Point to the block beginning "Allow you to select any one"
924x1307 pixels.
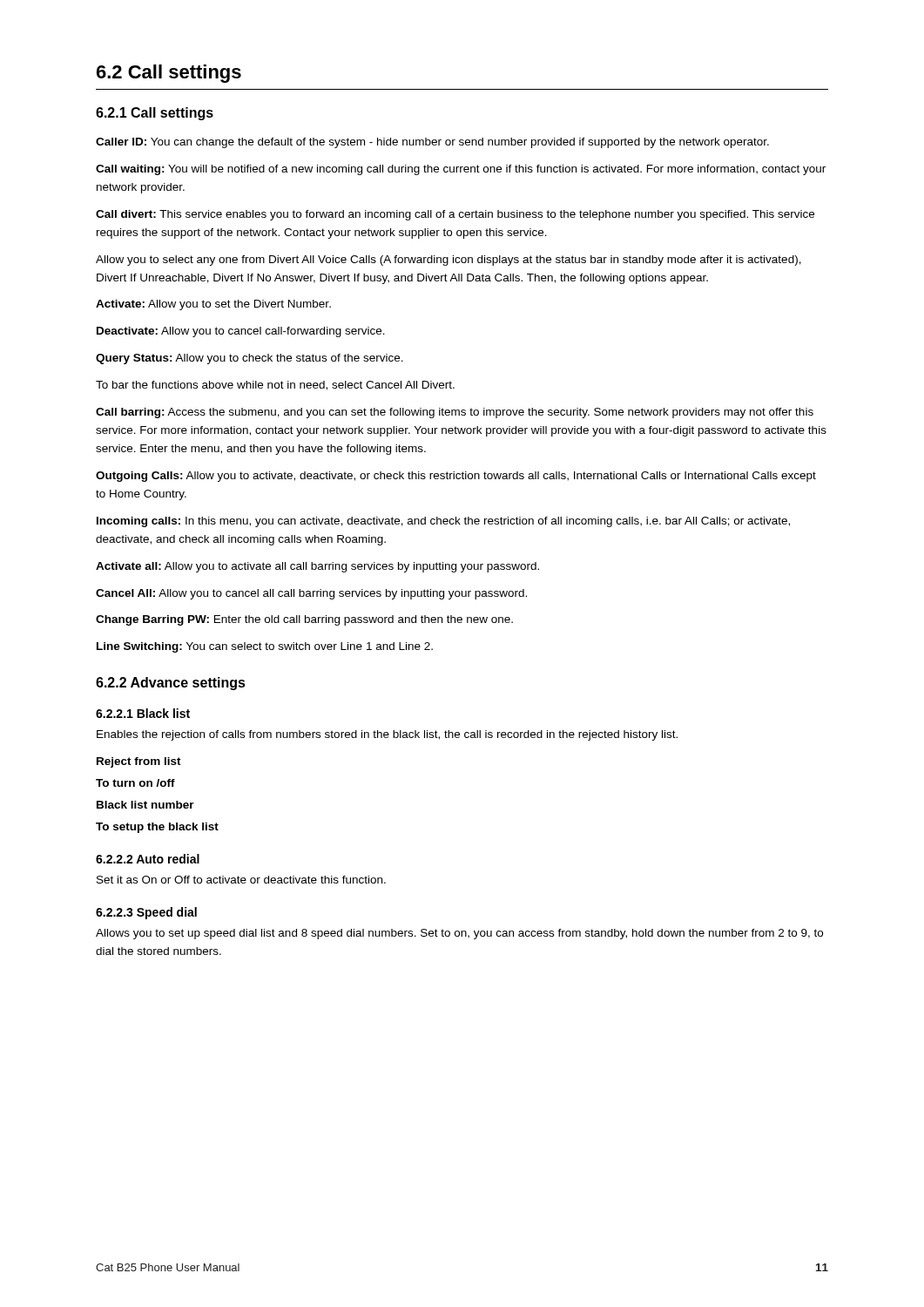click(x=449, y=268)
